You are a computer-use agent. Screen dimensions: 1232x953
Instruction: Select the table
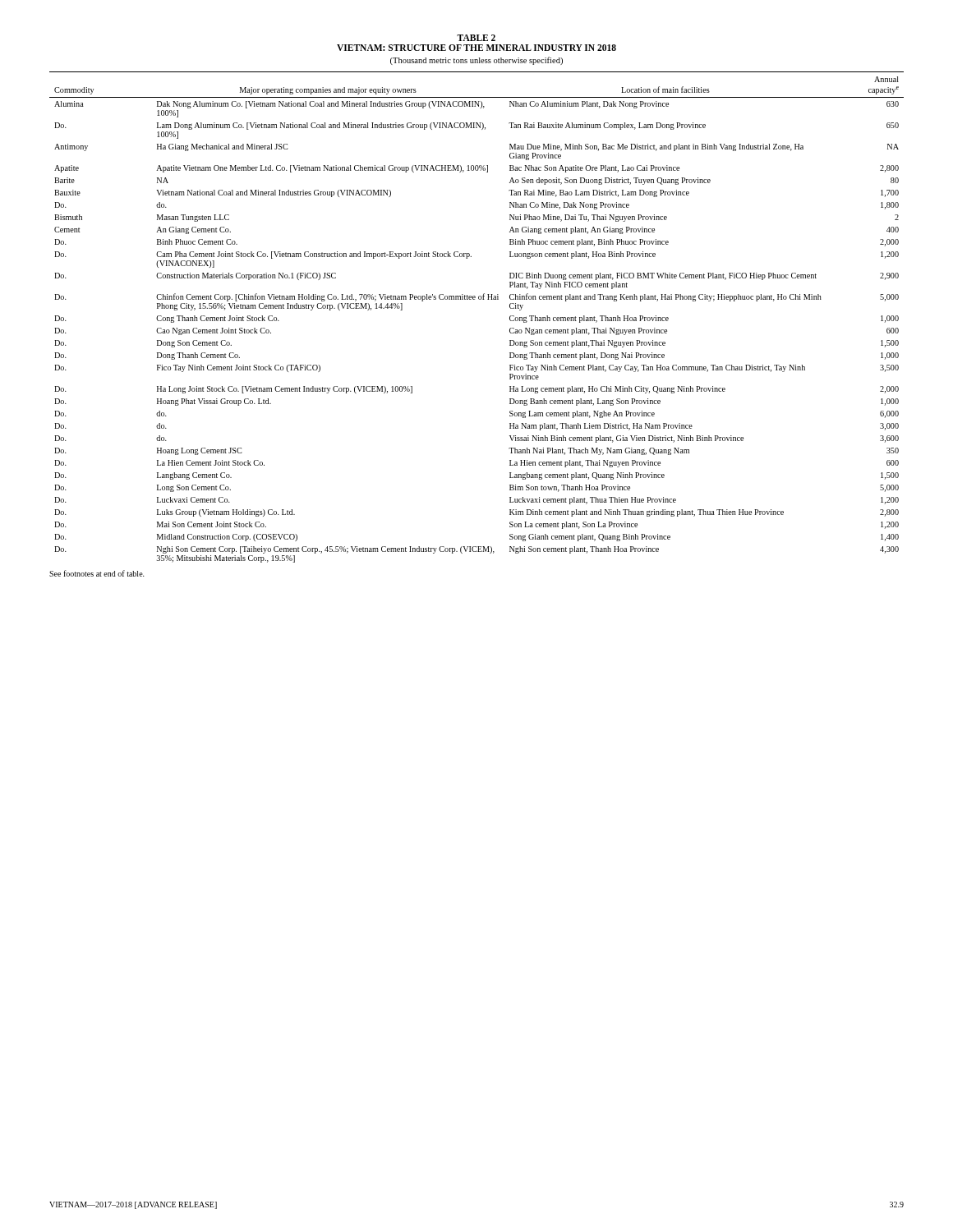476,318
